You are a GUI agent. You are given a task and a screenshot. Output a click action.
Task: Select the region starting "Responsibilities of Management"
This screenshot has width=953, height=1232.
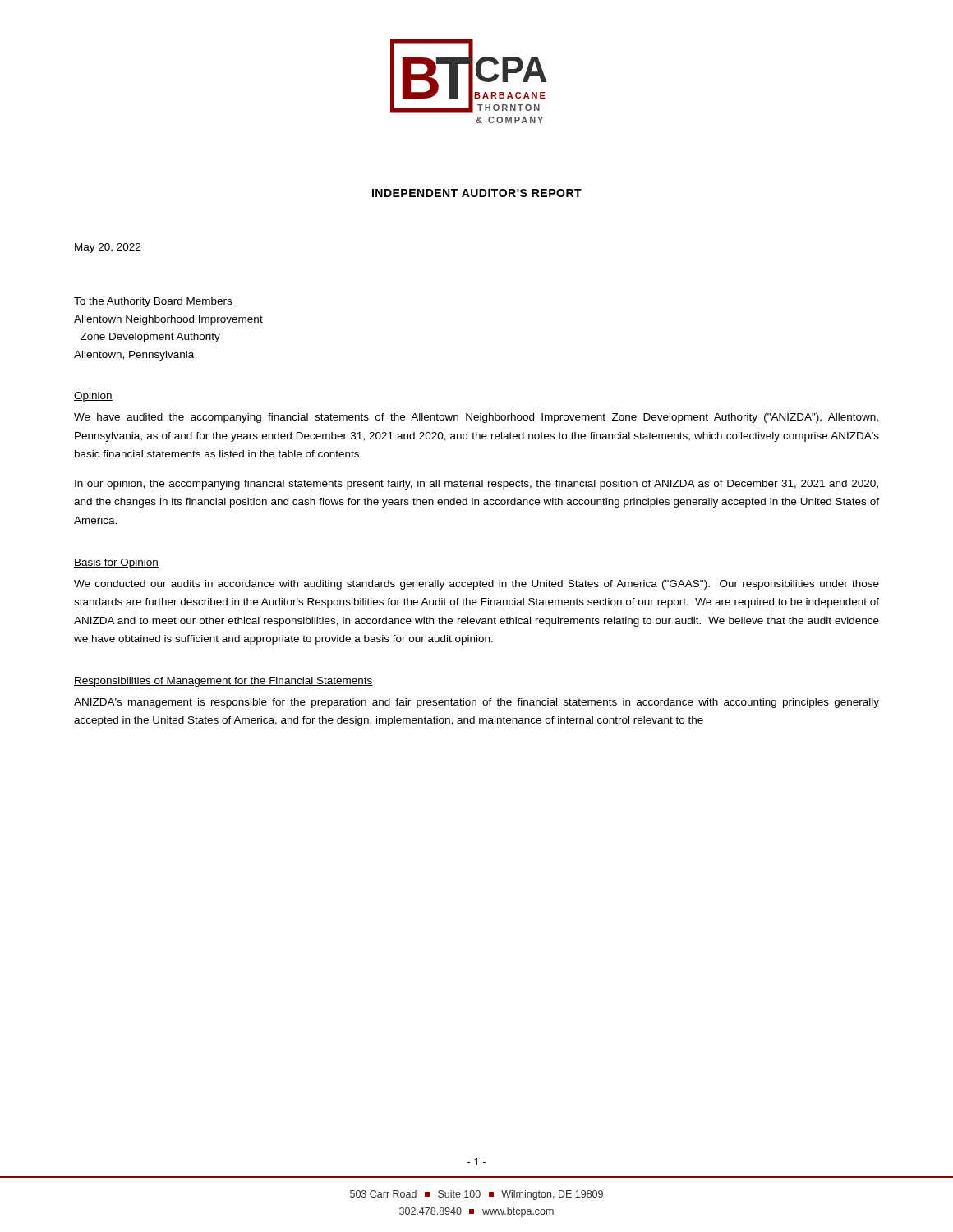pos(223,681)
